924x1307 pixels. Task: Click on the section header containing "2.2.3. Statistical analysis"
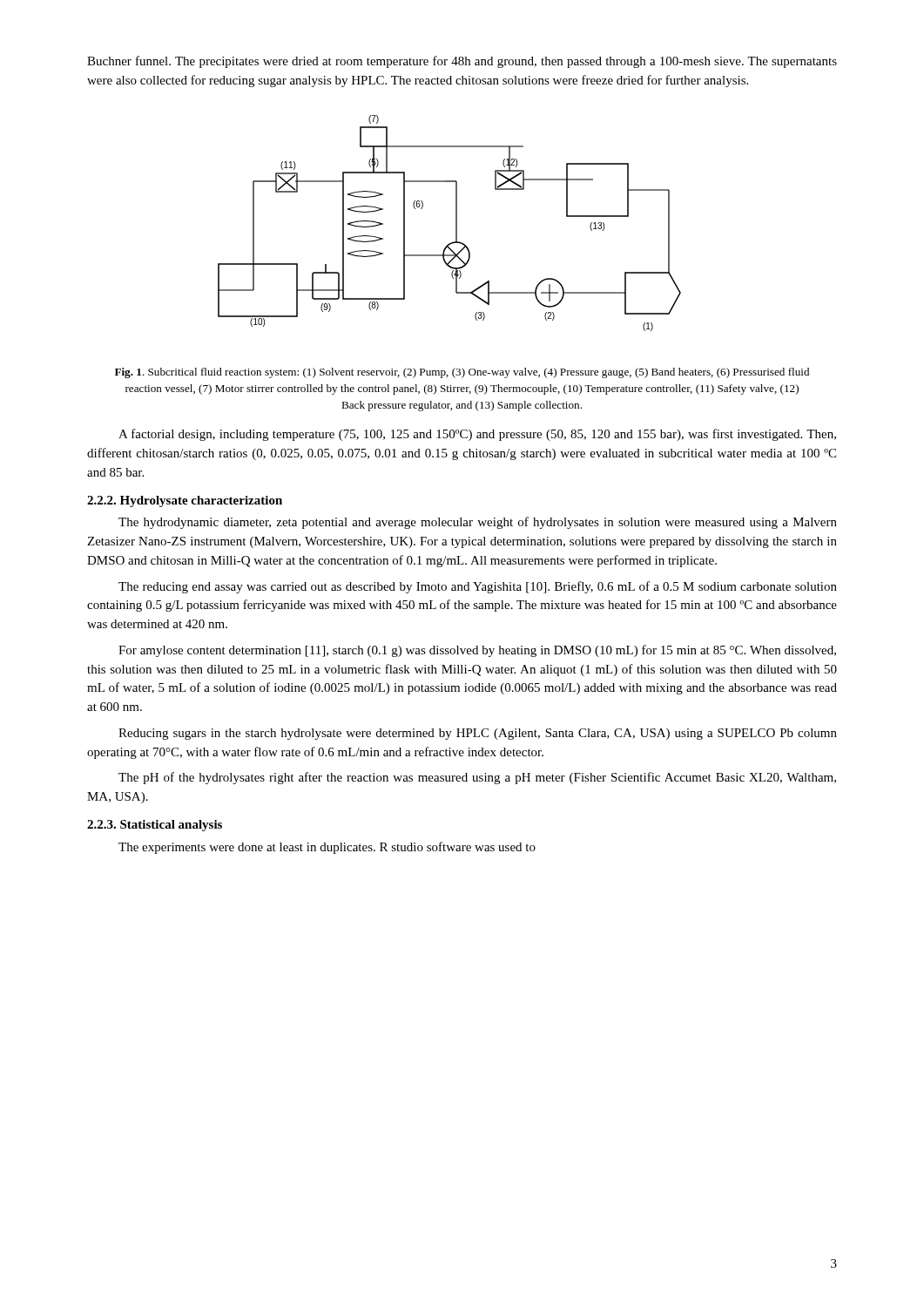(155, 824)
